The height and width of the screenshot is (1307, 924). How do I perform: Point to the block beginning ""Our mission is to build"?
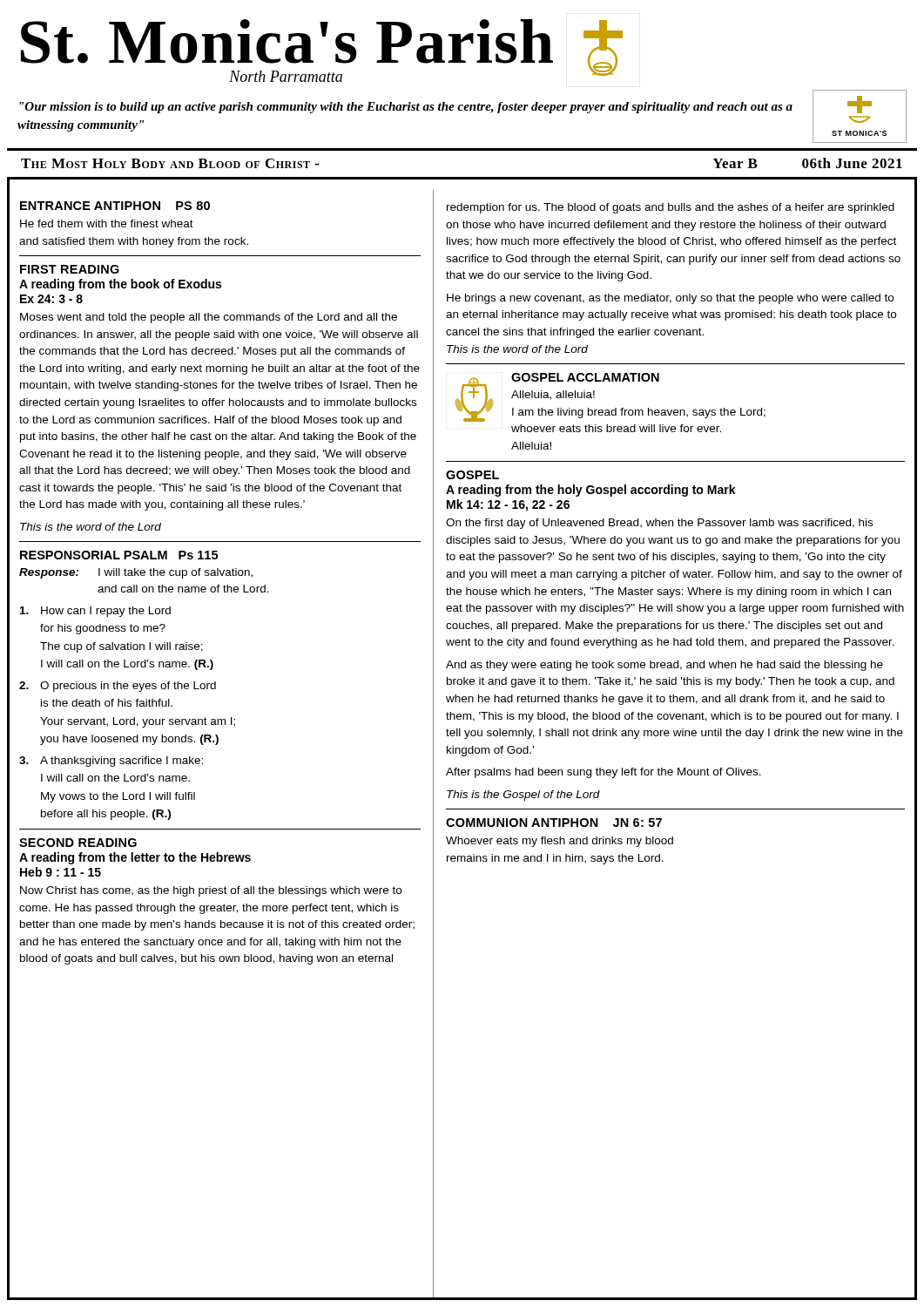coord(405,116)
